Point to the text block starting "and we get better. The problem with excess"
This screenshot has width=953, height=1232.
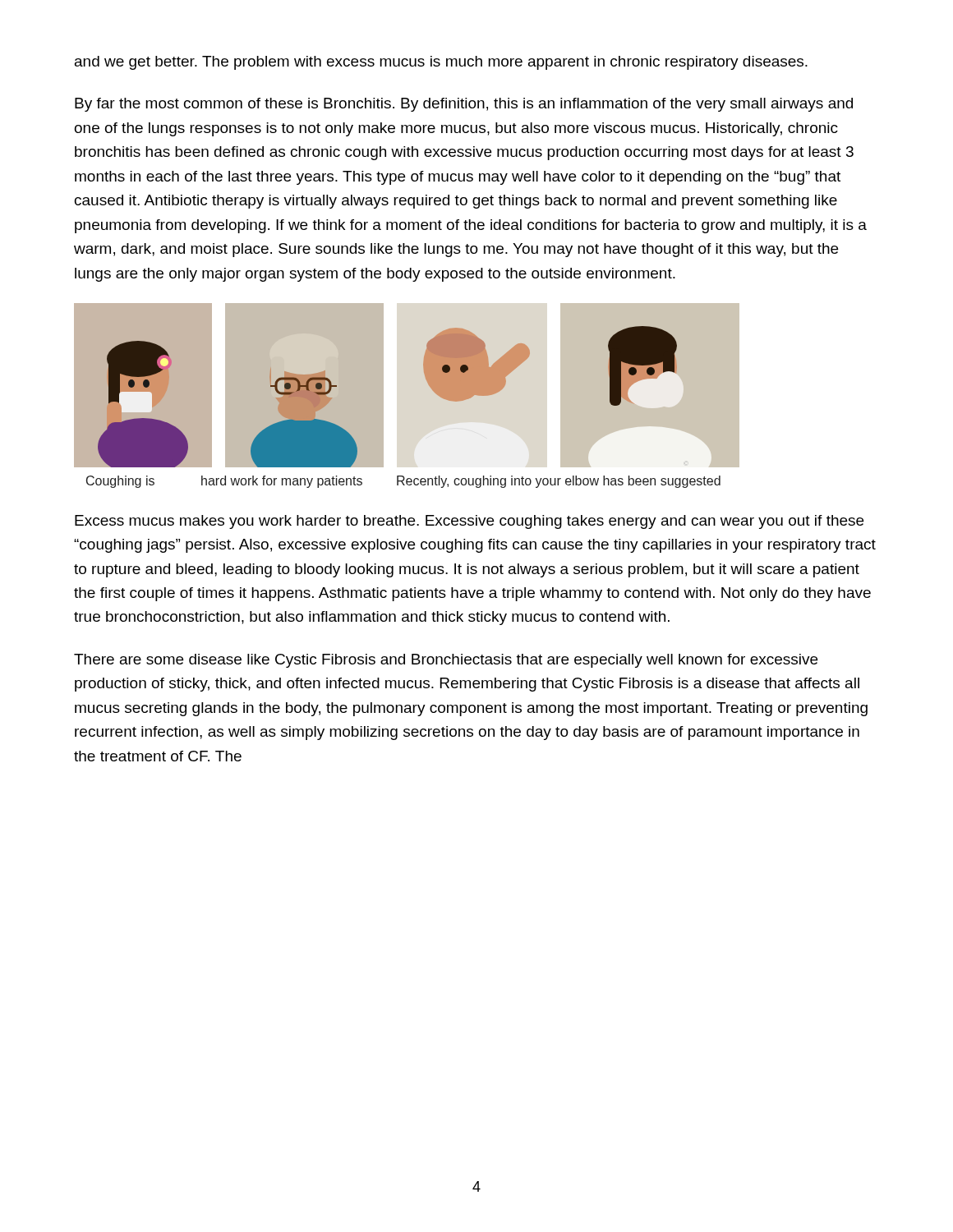coord(441,61)
